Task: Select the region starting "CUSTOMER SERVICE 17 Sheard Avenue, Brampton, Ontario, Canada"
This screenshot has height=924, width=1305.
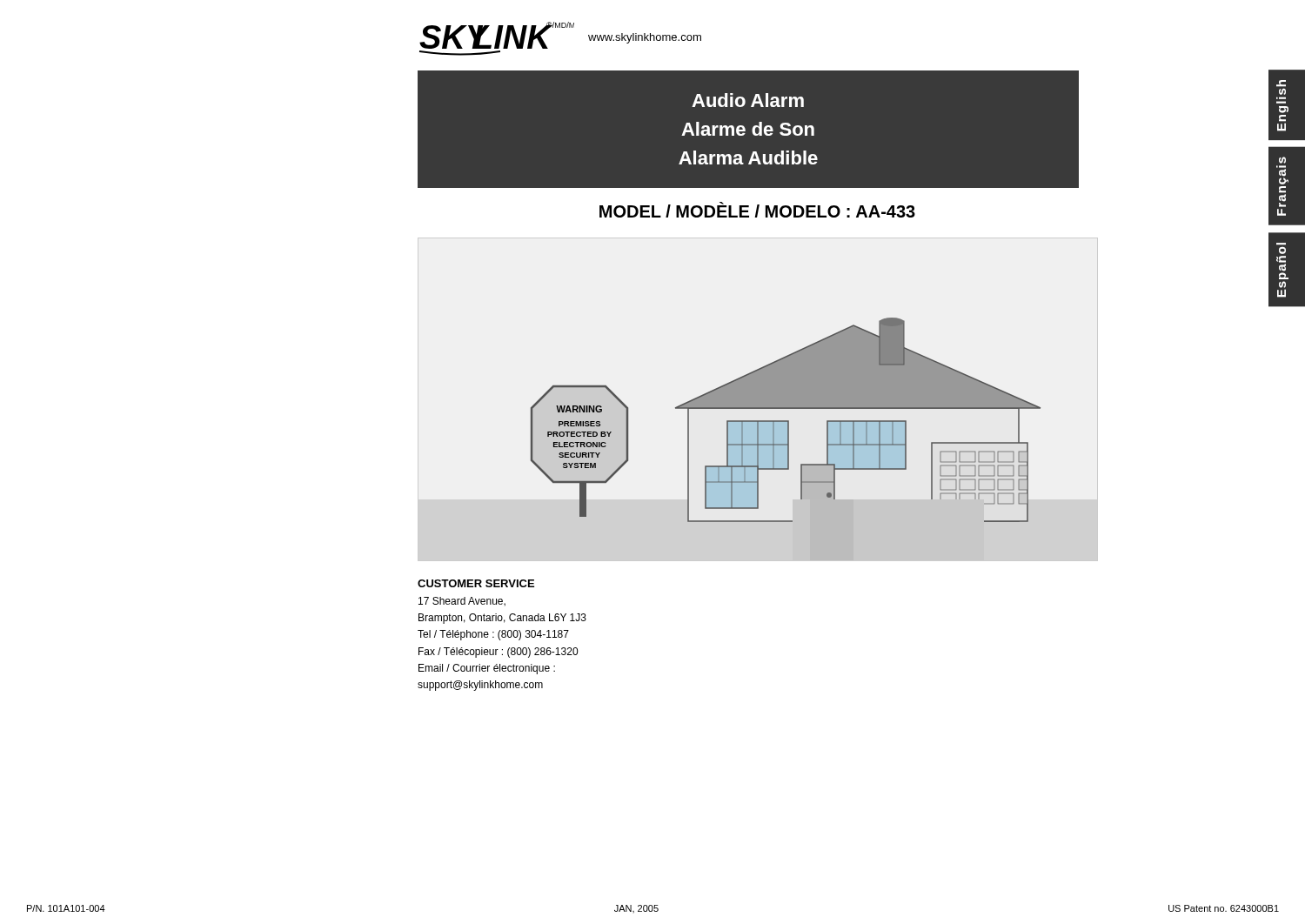Action: [x=476, y=583]
